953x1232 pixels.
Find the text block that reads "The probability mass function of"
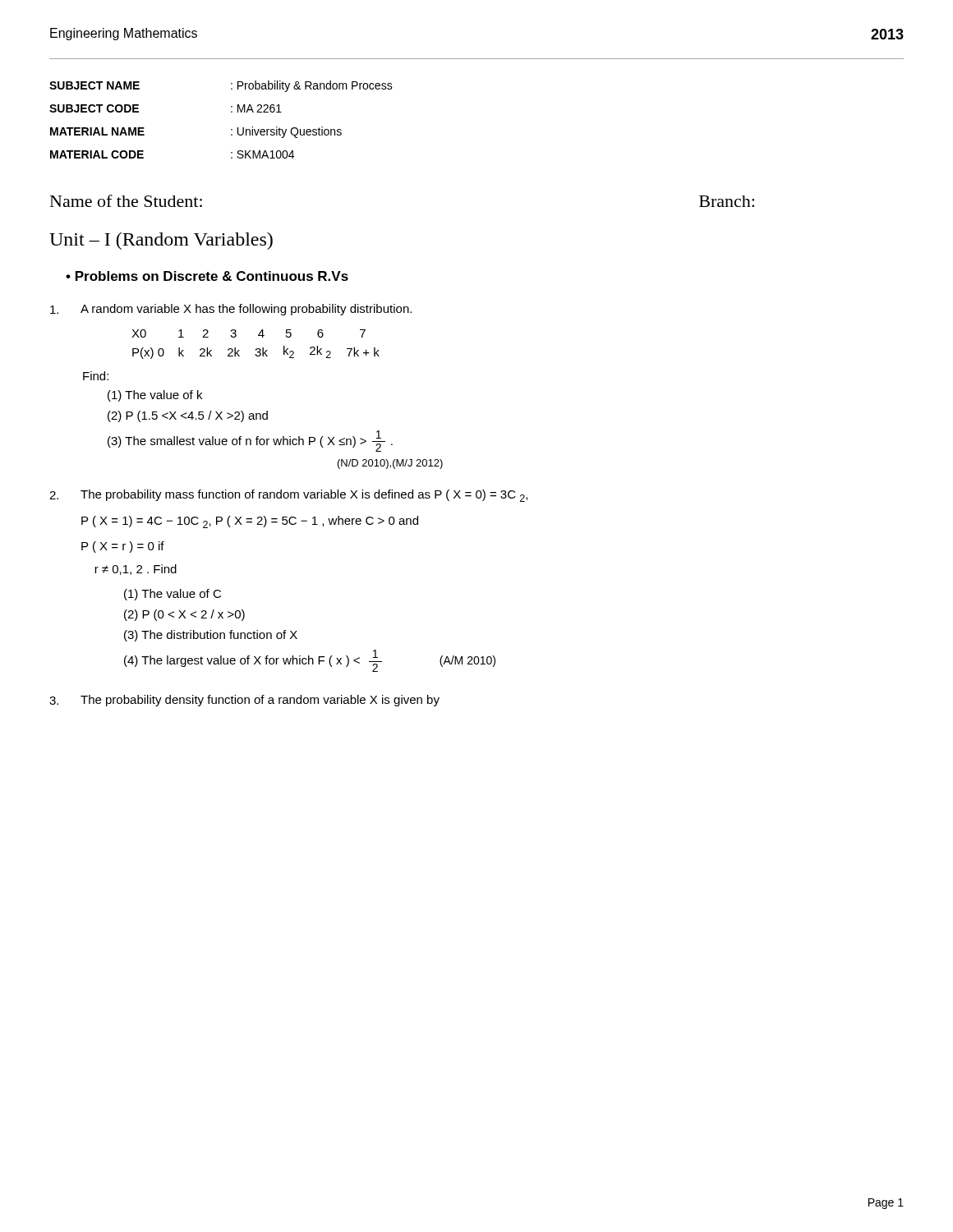tap(305, 496)
